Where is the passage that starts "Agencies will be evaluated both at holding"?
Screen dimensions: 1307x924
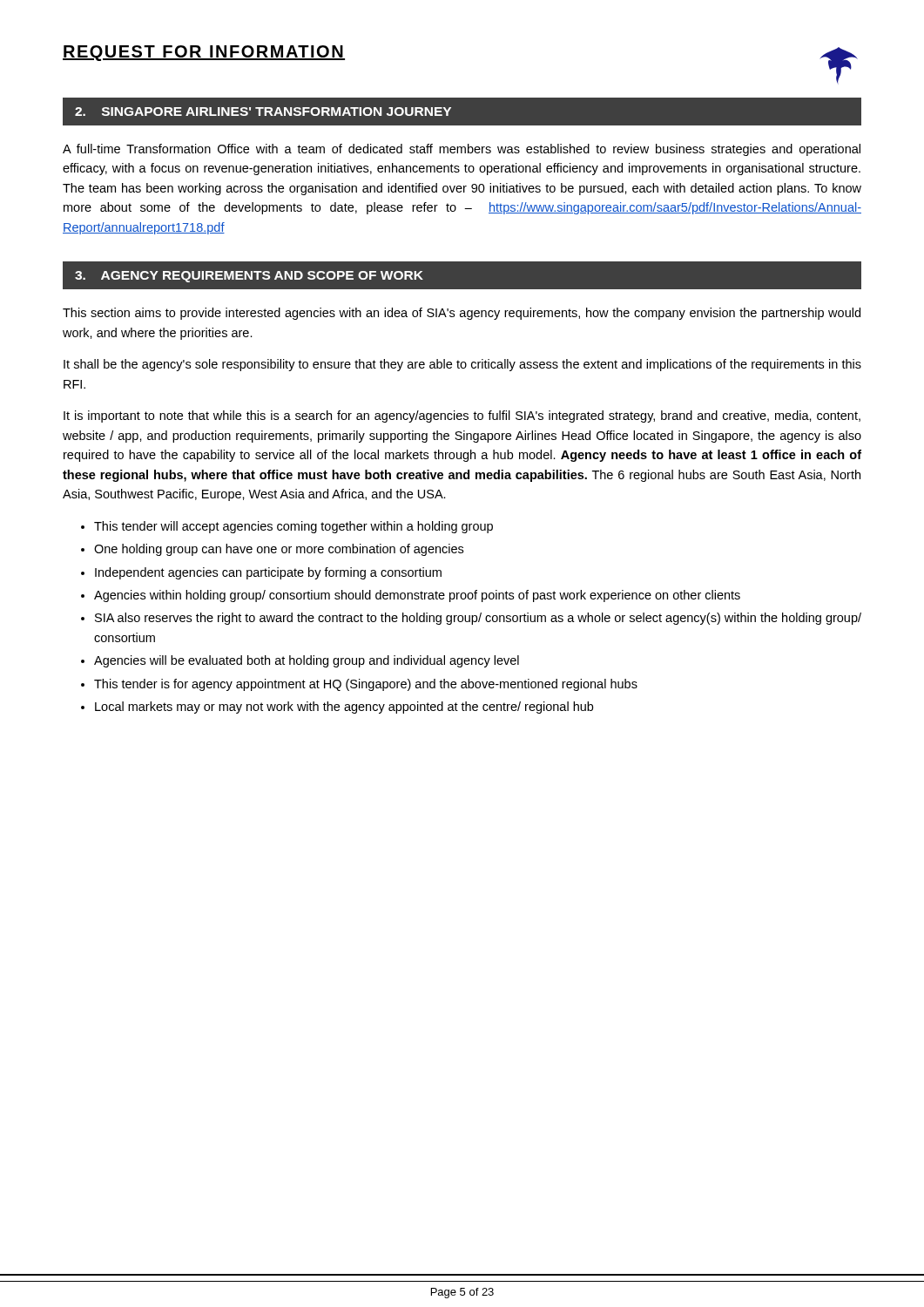[307, 661]
